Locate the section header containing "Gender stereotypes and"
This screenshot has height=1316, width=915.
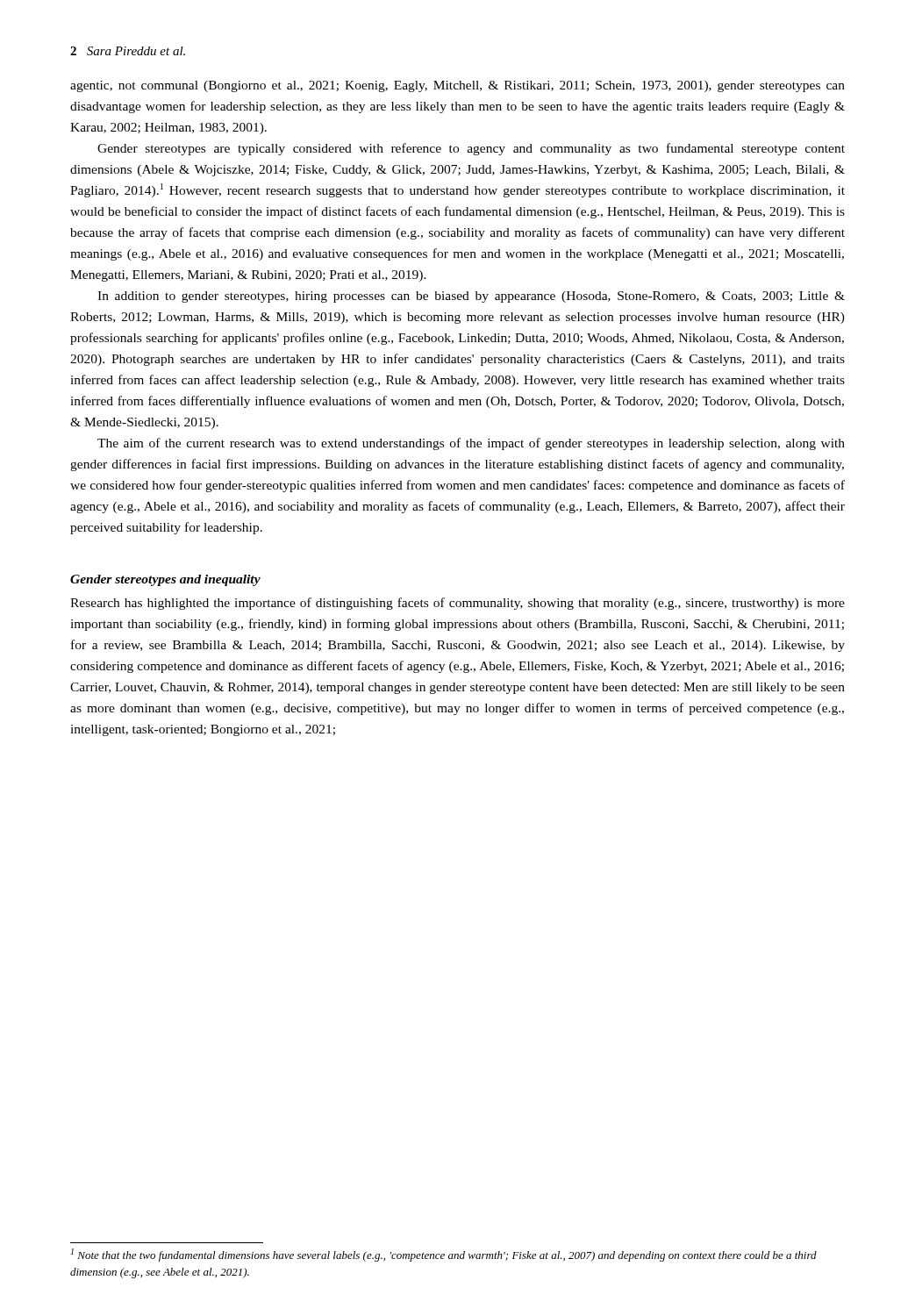tap(165, 579)
